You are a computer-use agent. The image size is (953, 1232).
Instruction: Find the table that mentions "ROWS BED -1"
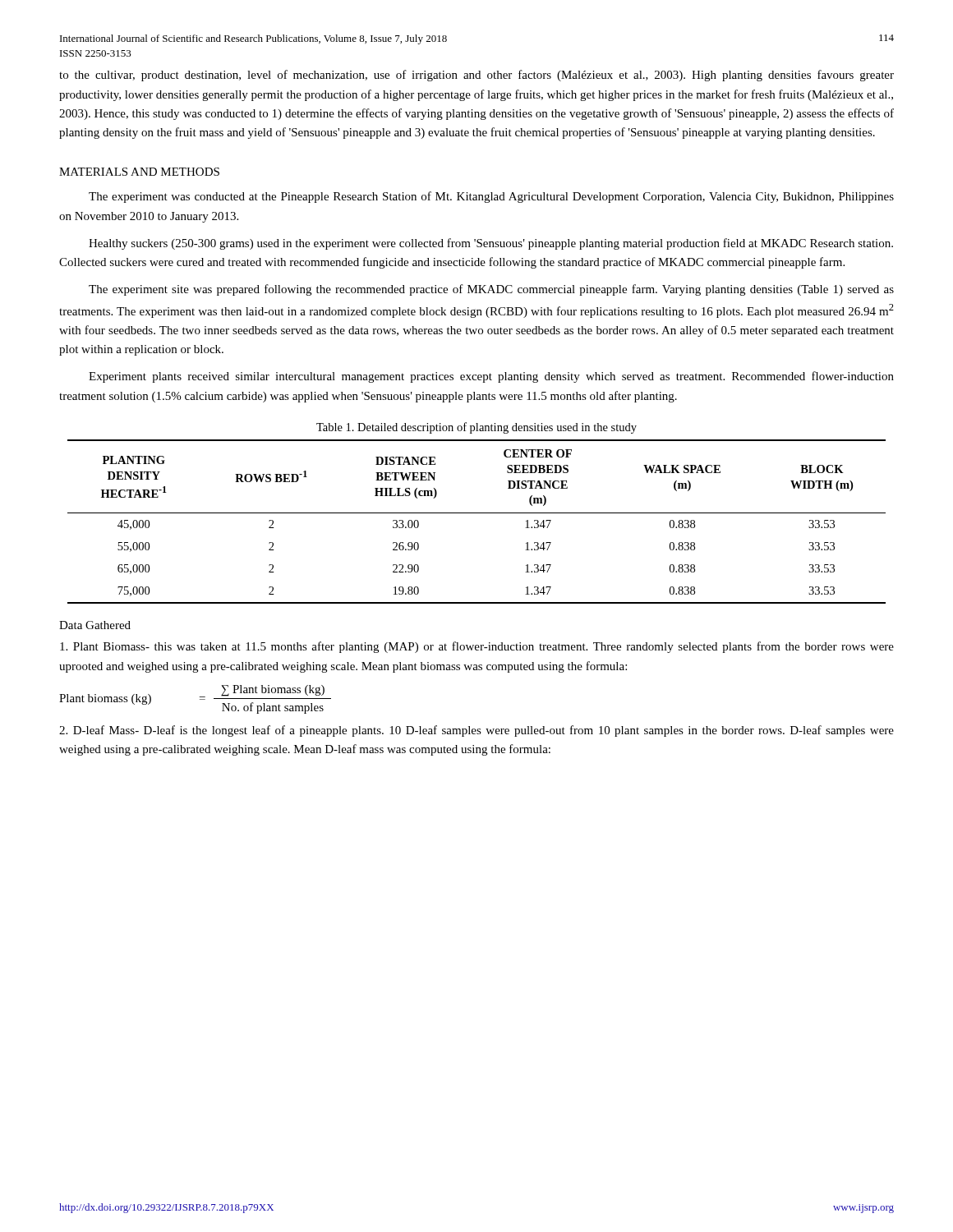(x=476, y=522)
